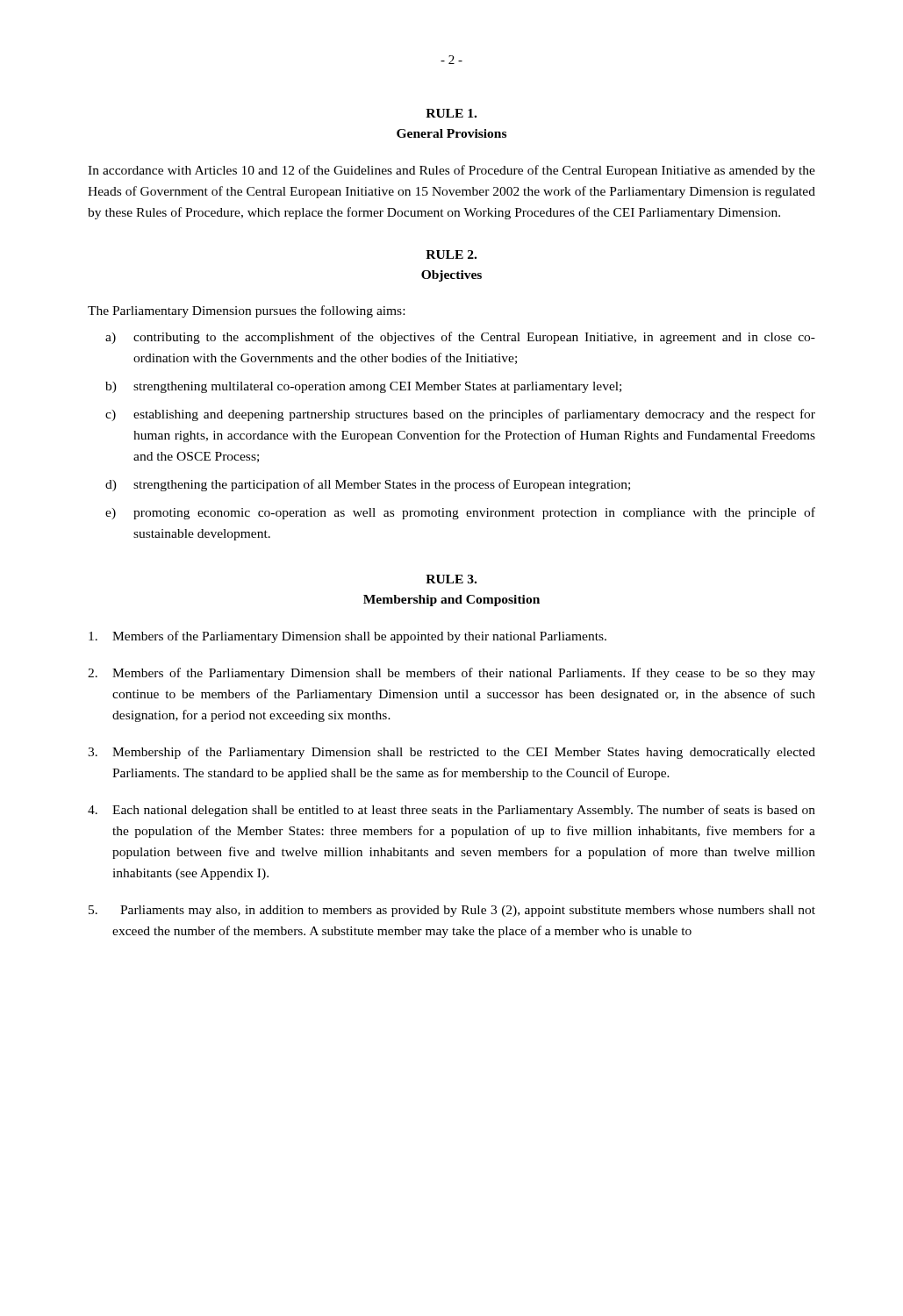903x1316 pixels.
Task: Where is the passage that starts "3. Membership of"?
Action: click(452, 762)
